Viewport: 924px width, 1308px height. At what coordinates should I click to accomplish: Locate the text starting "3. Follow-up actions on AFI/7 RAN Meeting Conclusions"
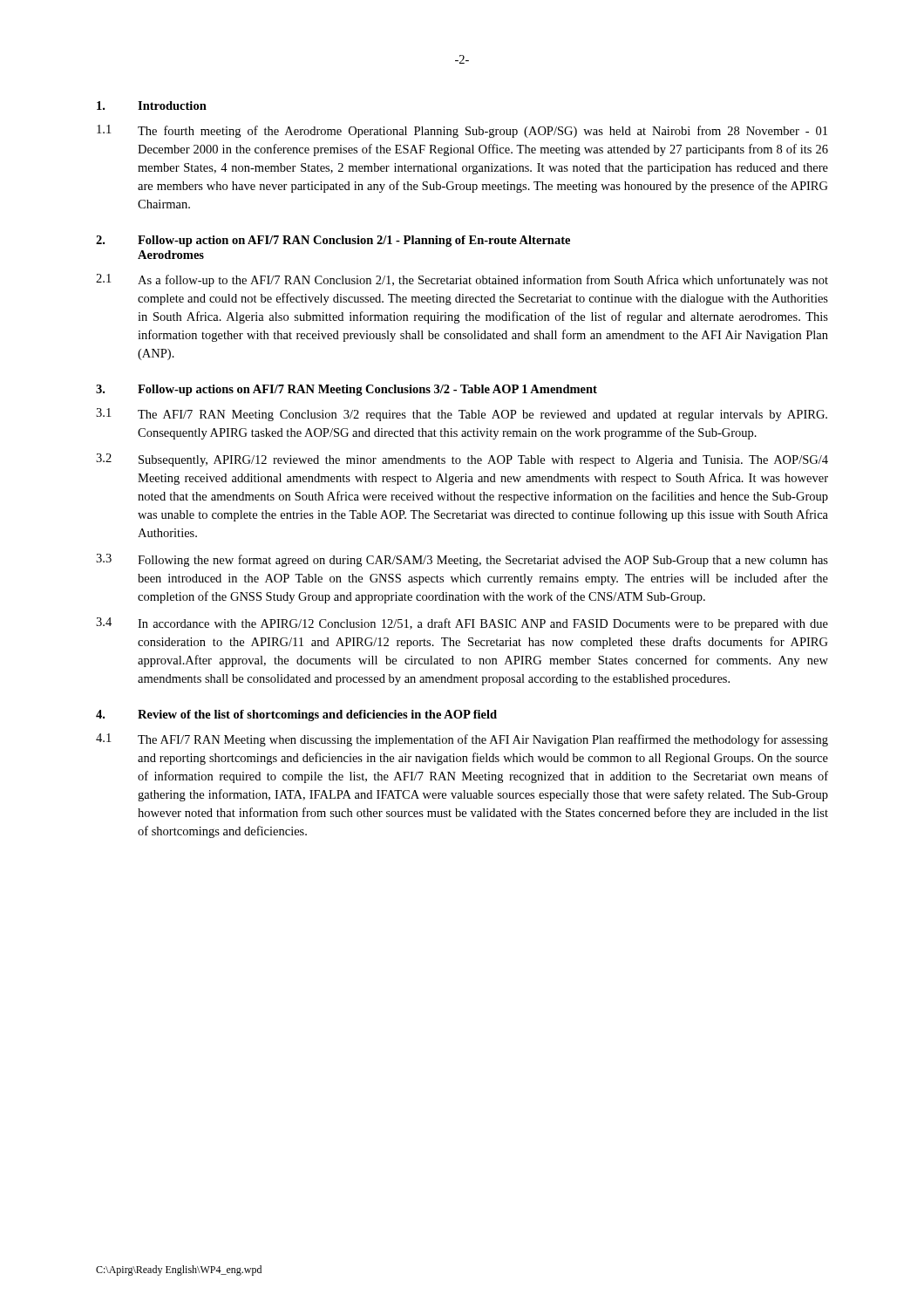pos(346,389)
